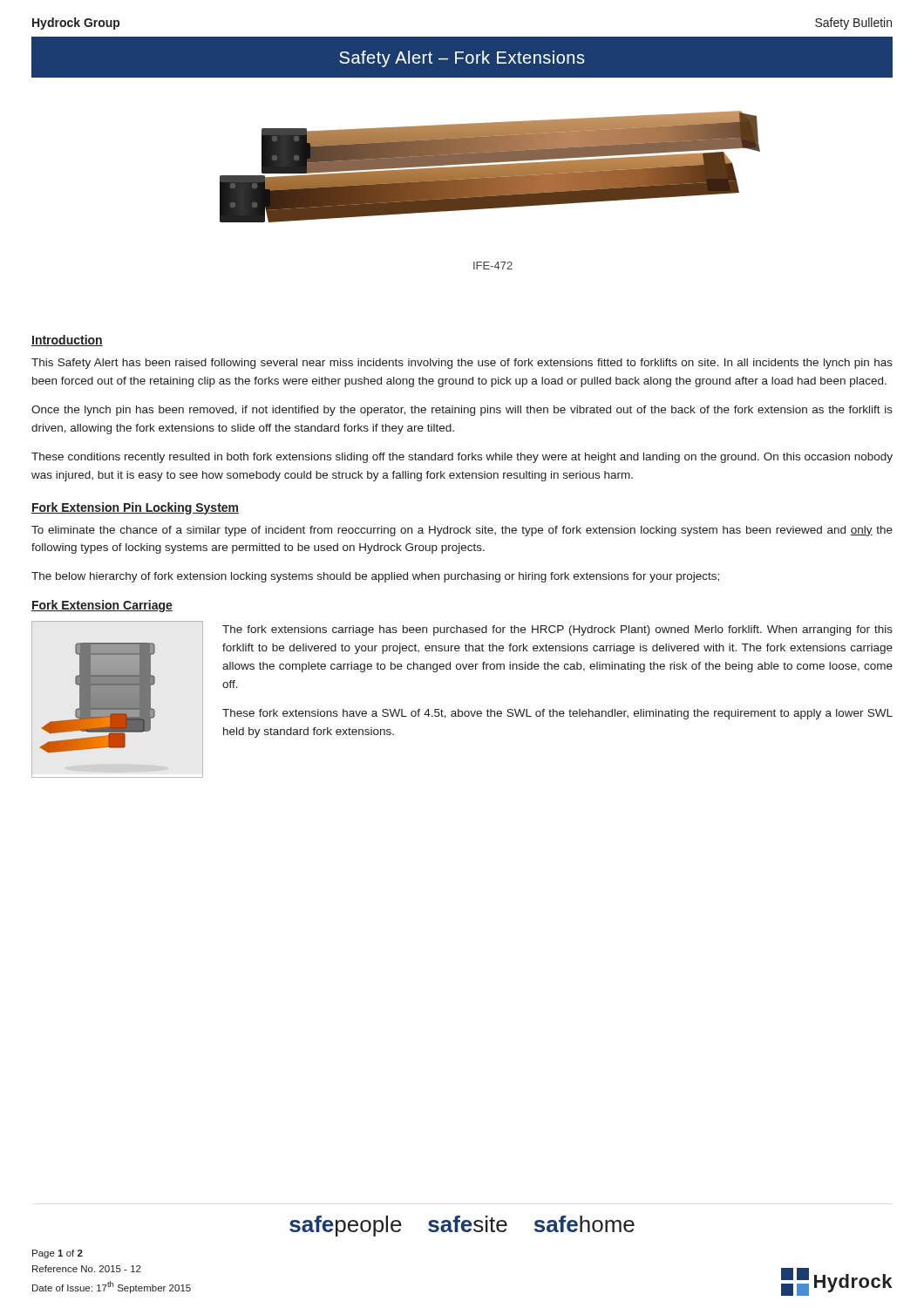Click where it says "Safety Alert – Fork Extensions"
This screenshot has height=1308, width=924.
pyautogui.click(x=462, y=58)
